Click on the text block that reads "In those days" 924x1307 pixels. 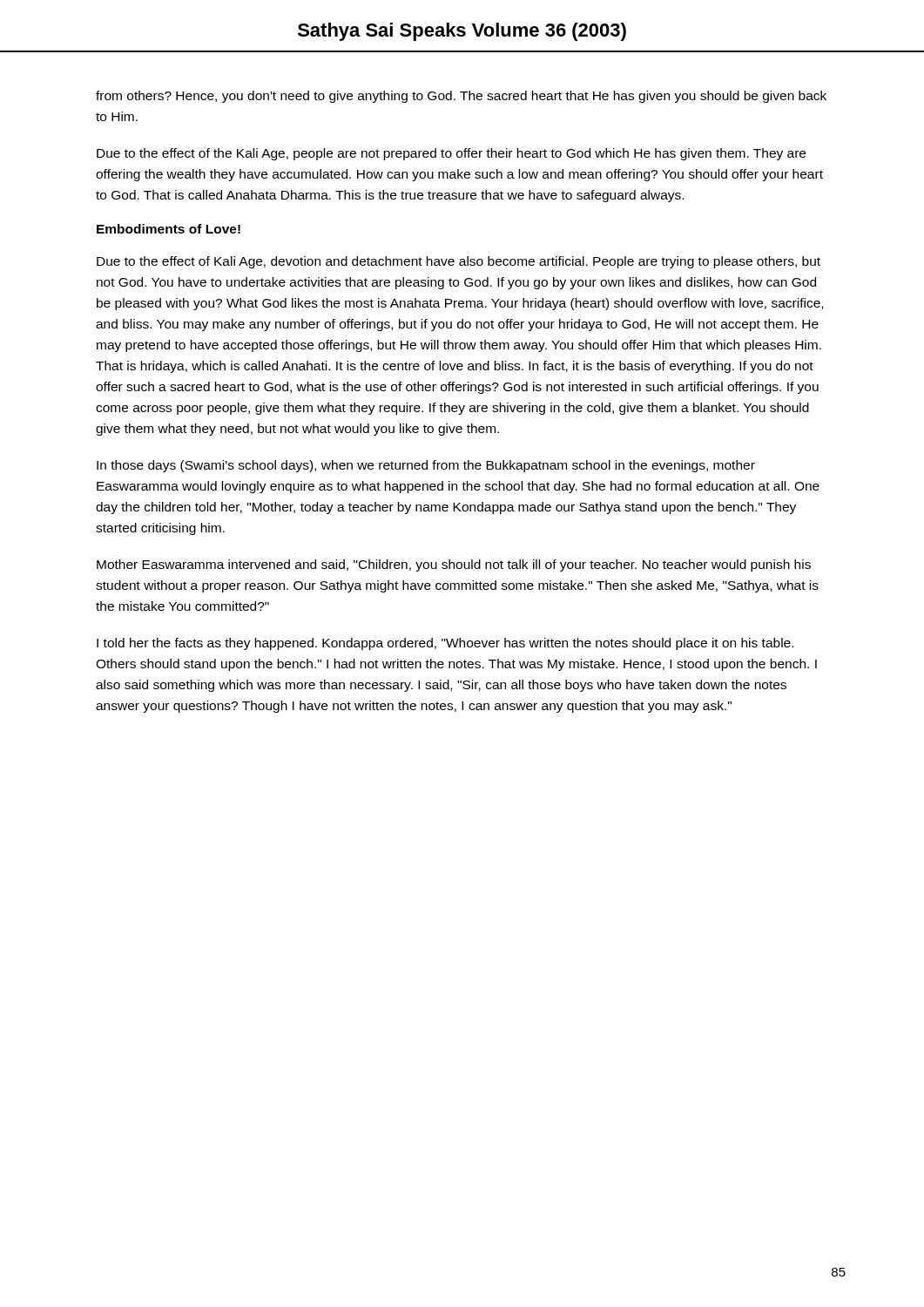click(x=458, y=496)
